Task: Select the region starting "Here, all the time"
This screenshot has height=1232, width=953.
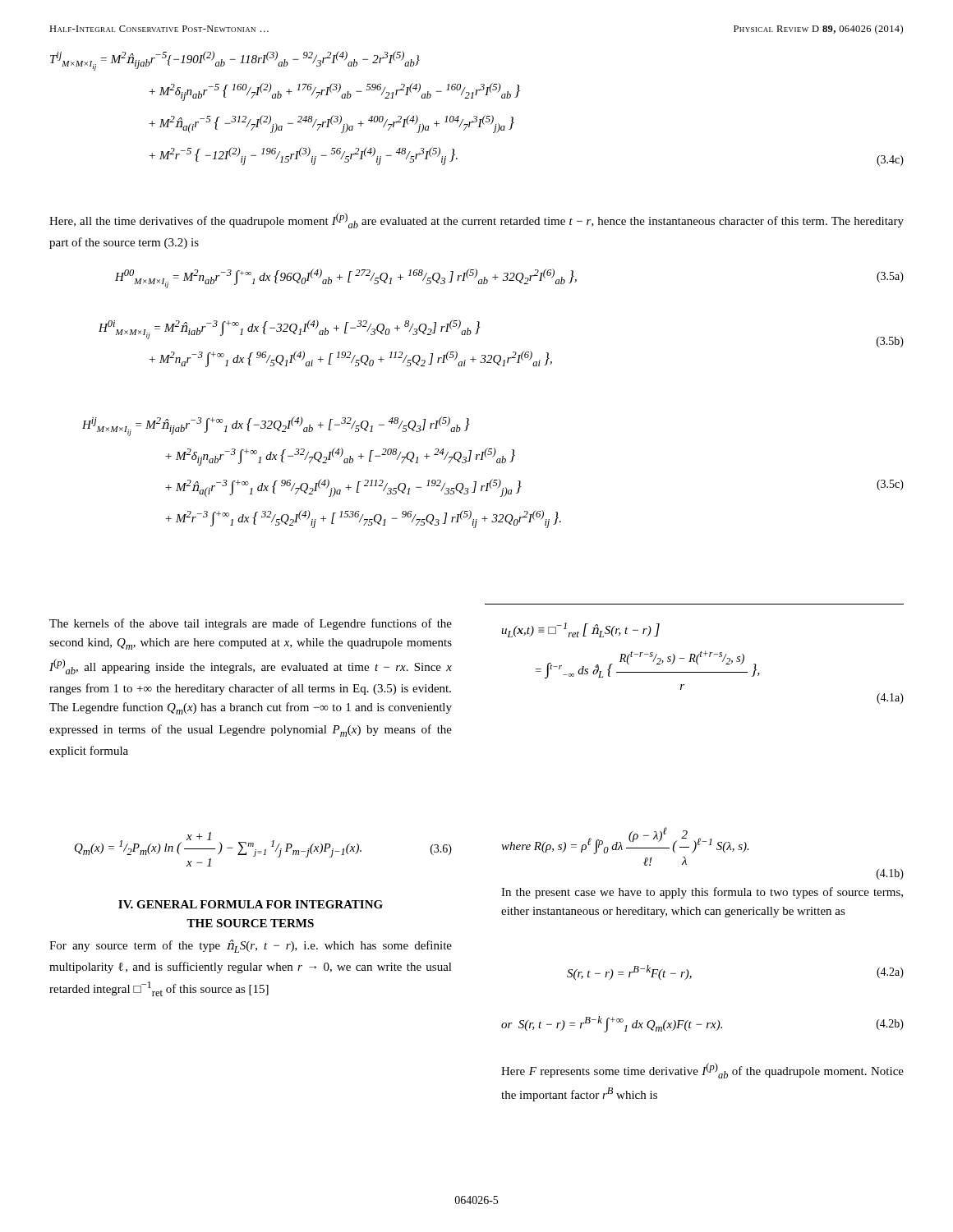Action: point(476,230)
